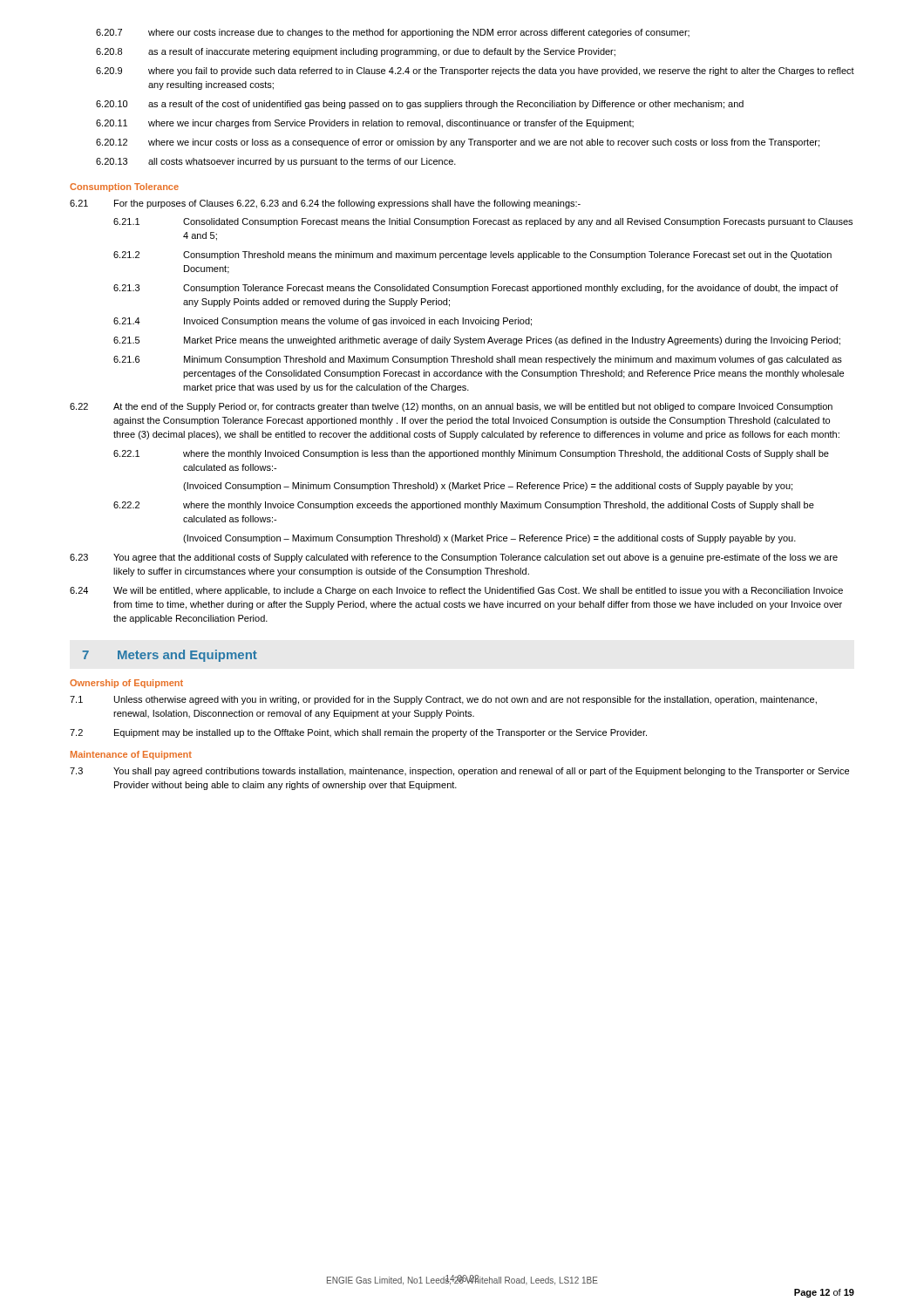The width and height of the screenshot is (924, 1308).
Task: Point to the block beginning "6.20.7 where our costs increase due to"
Action: tap(462, 33)
